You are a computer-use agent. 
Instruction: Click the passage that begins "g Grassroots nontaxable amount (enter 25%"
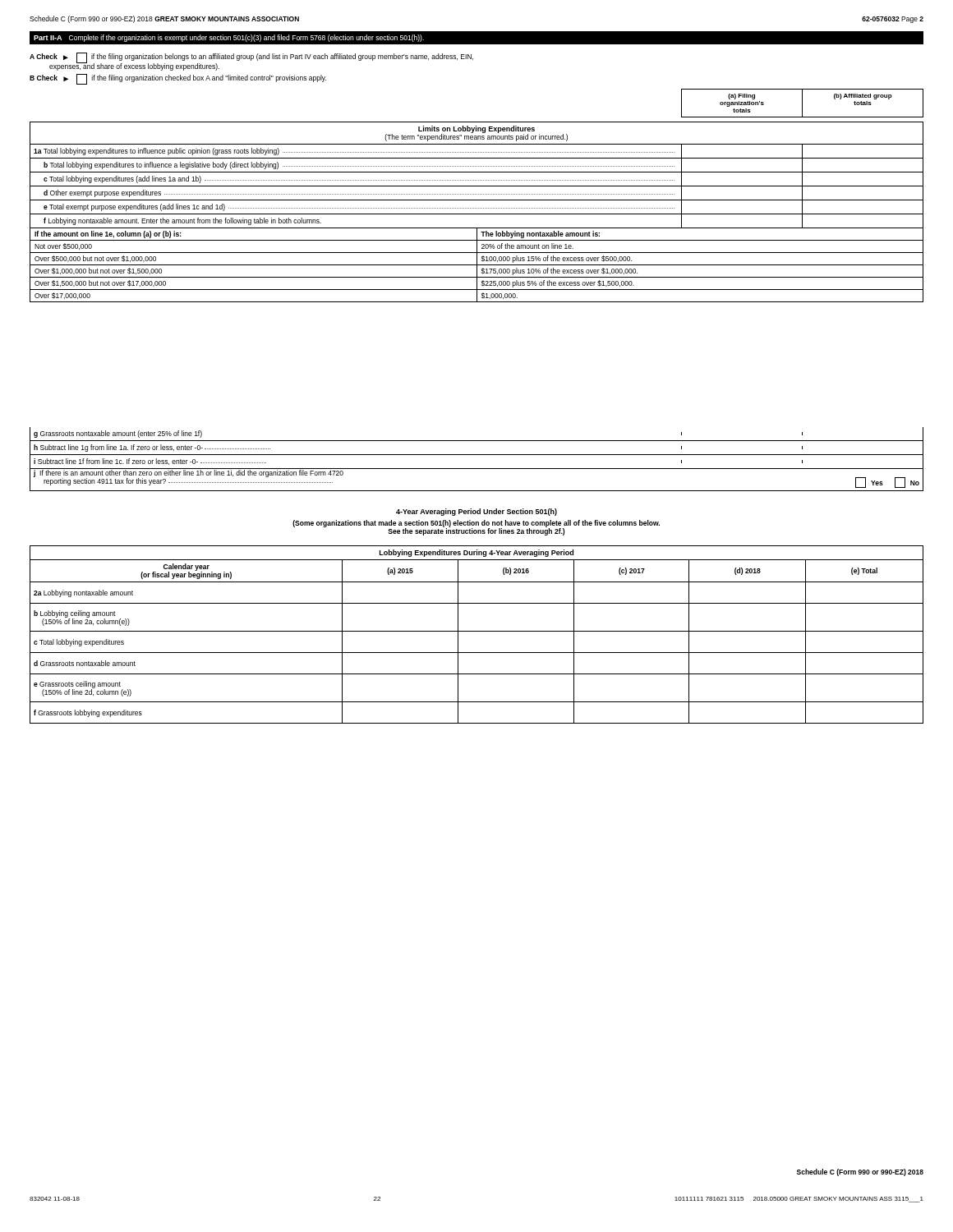pyautogui.click(x=476, y=448)
